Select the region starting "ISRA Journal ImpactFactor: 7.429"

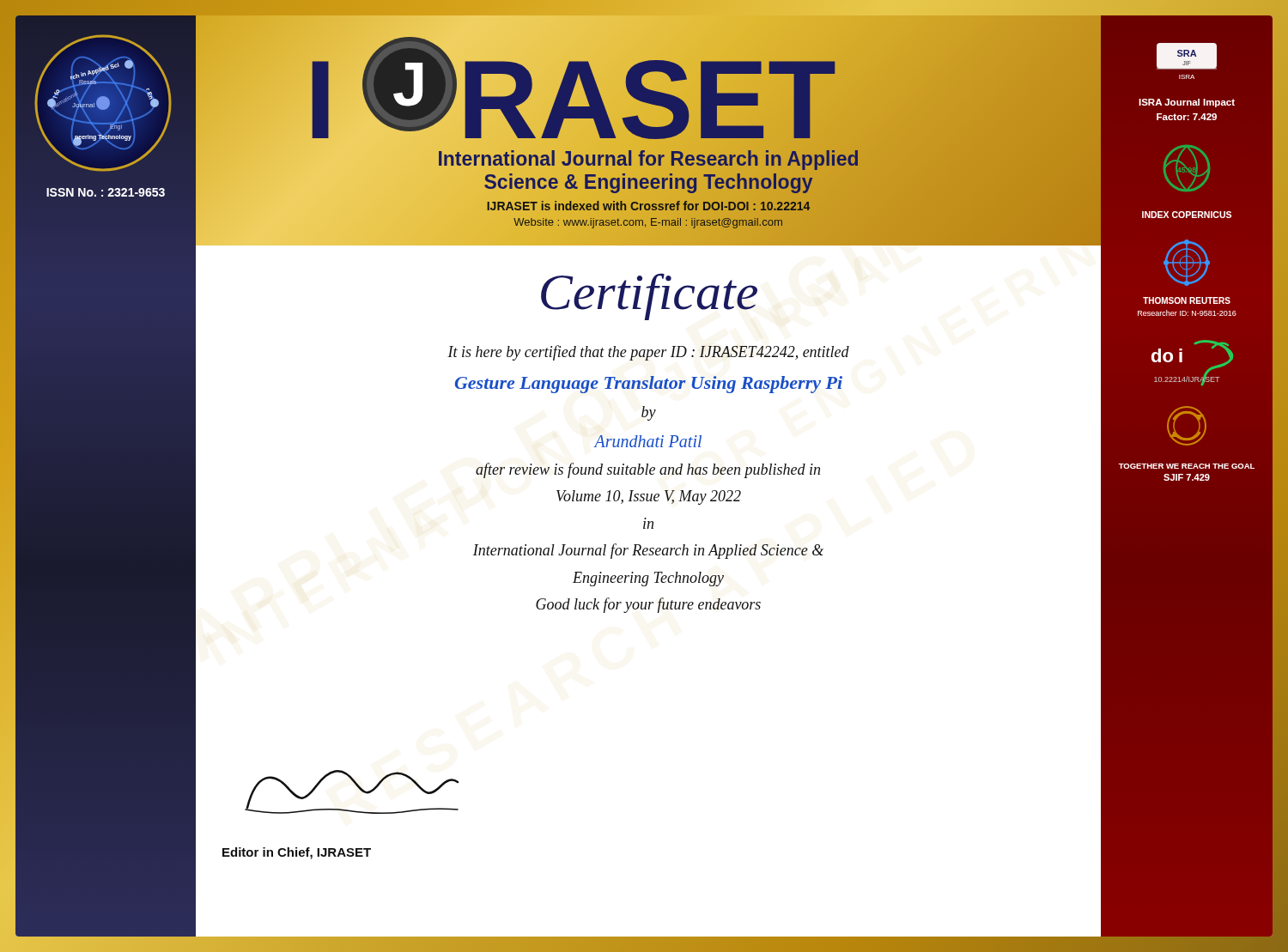1187,110
